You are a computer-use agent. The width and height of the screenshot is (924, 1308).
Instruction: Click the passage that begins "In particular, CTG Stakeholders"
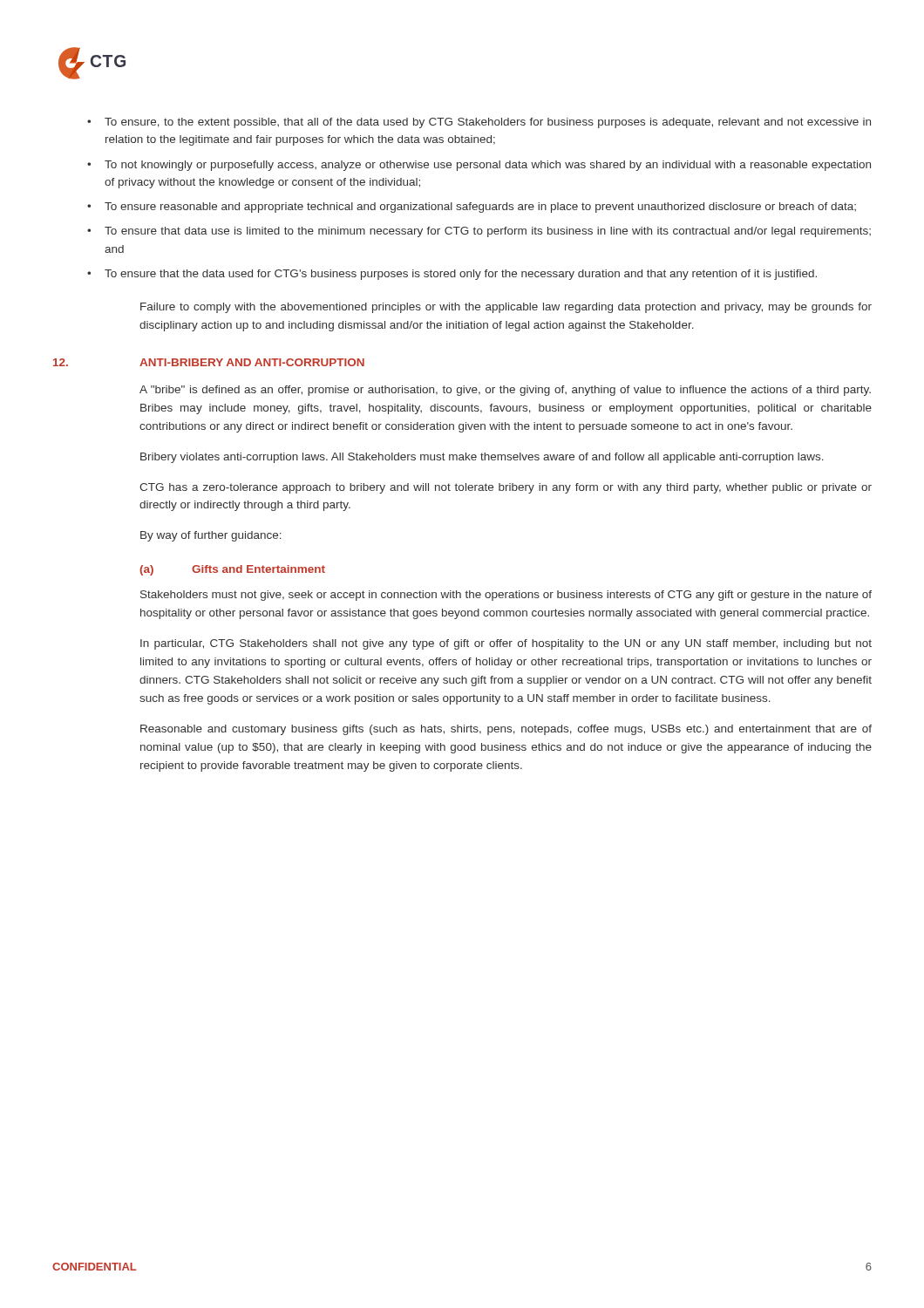coord(506,671)
